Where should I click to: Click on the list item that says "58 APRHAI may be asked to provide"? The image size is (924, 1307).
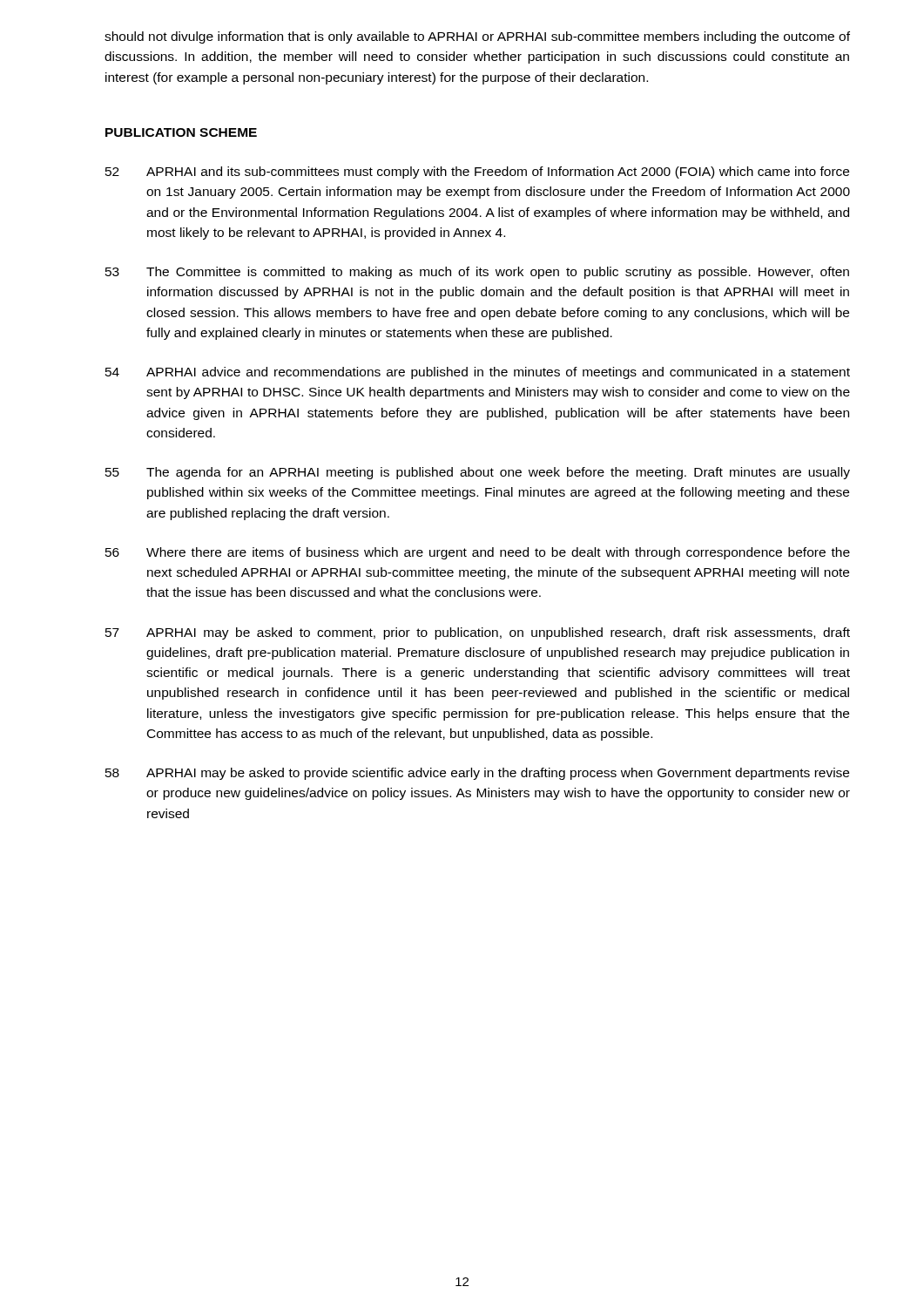click(x=477, y=793)
